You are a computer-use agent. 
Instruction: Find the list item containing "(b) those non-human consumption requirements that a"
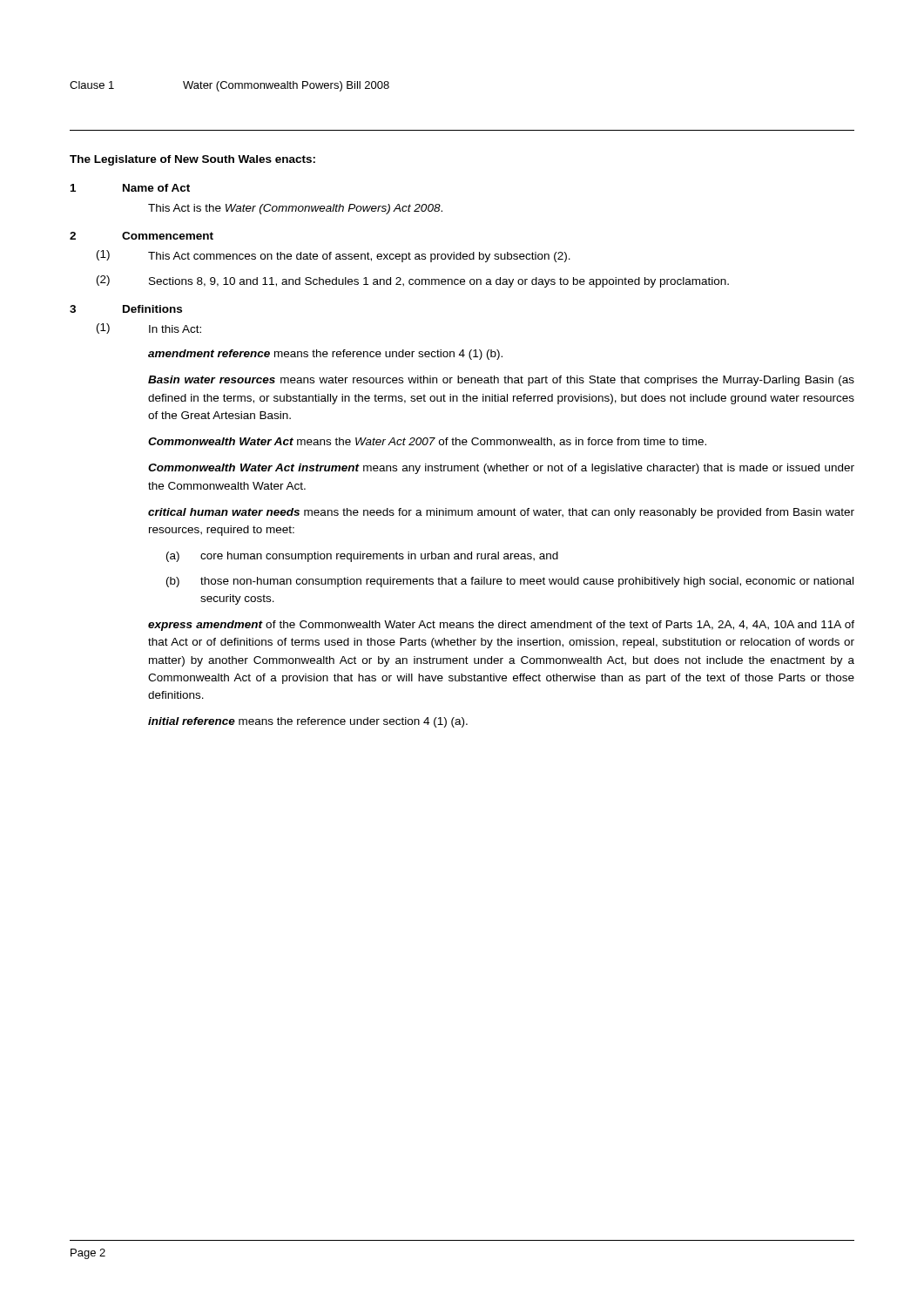(x=510, y=590)
